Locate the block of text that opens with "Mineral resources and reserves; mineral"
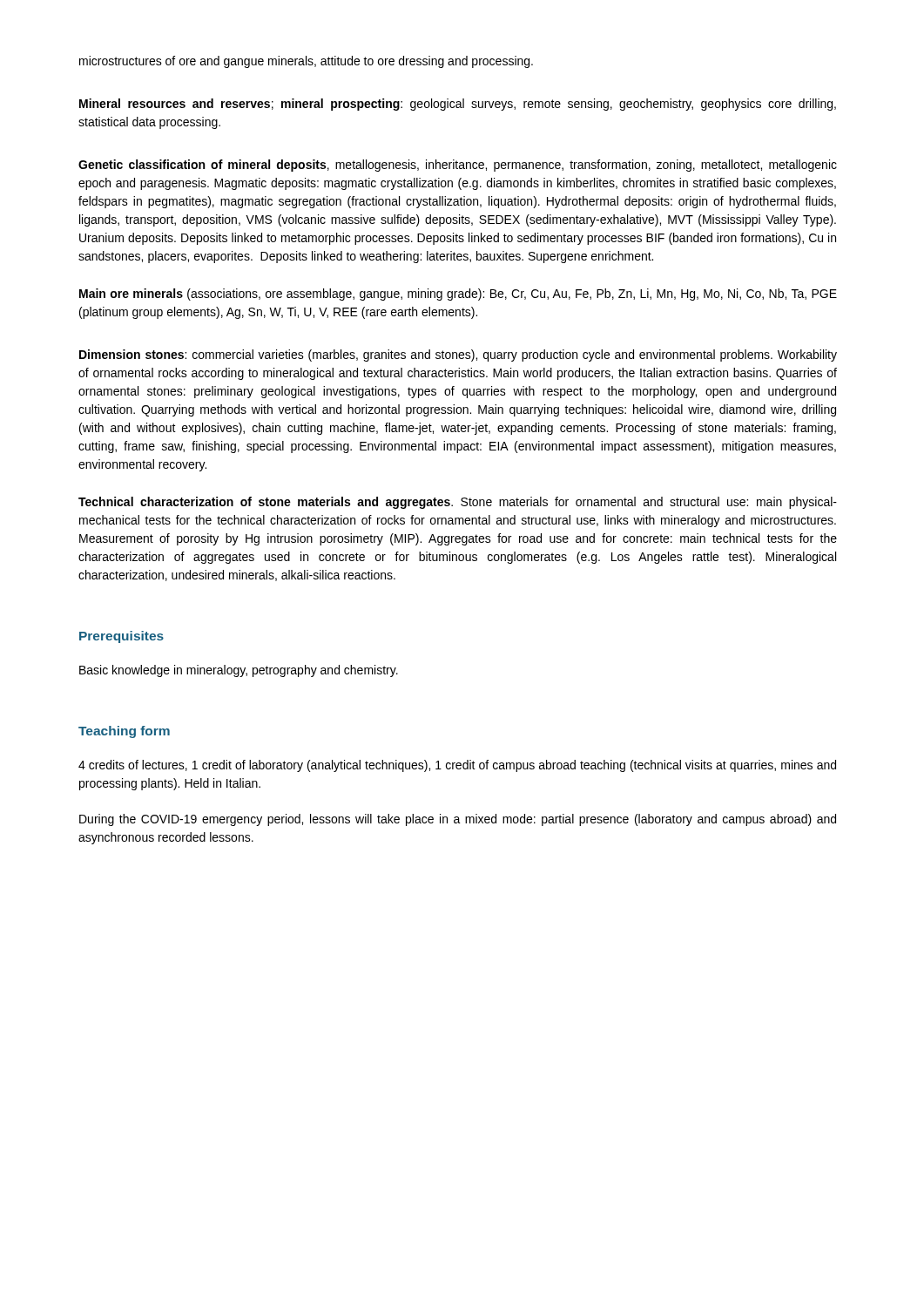 coord(458,113)
